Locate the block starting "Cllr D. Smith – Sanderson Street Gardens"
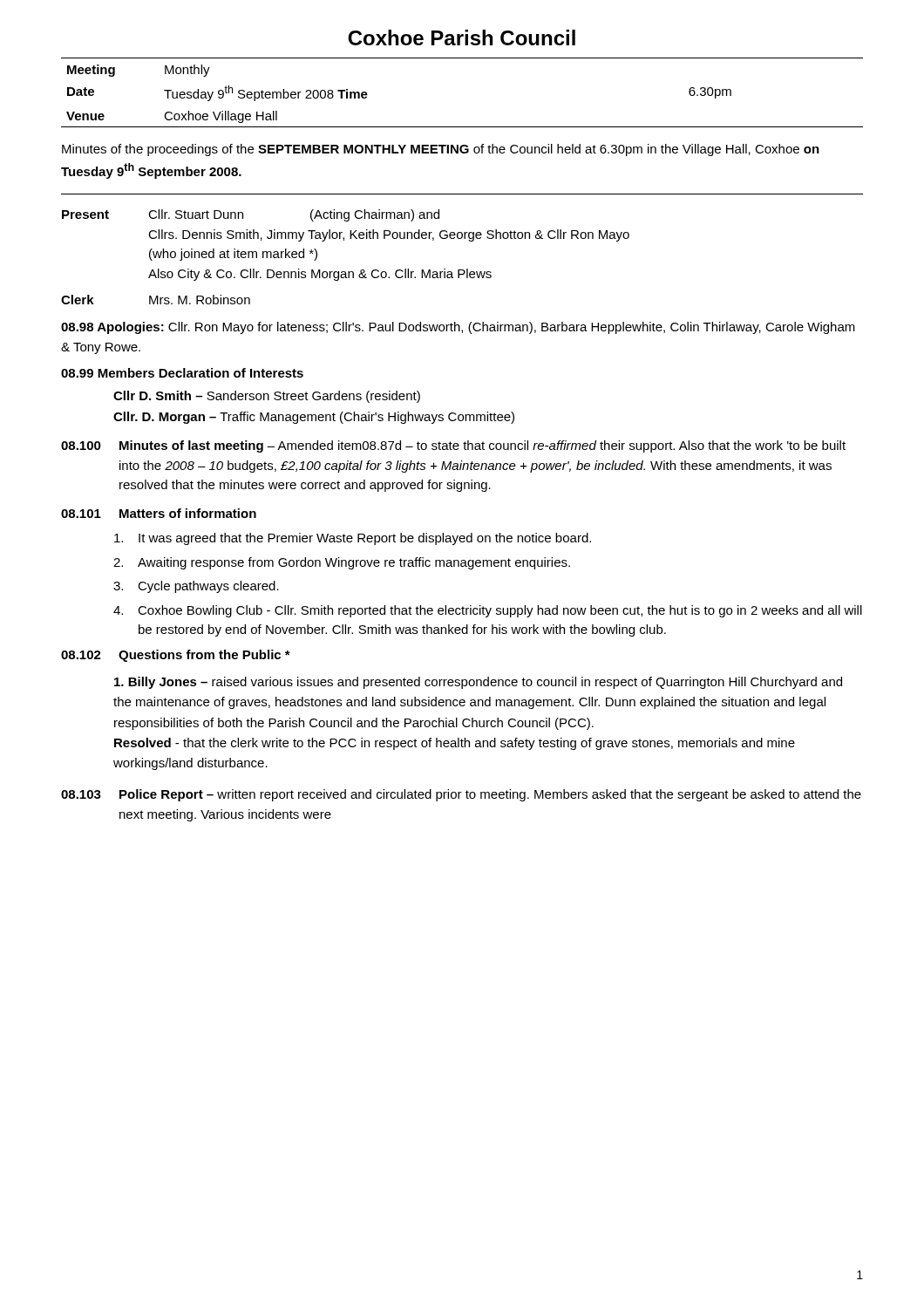The image size is (924, 1308). (x=314, y=406)
